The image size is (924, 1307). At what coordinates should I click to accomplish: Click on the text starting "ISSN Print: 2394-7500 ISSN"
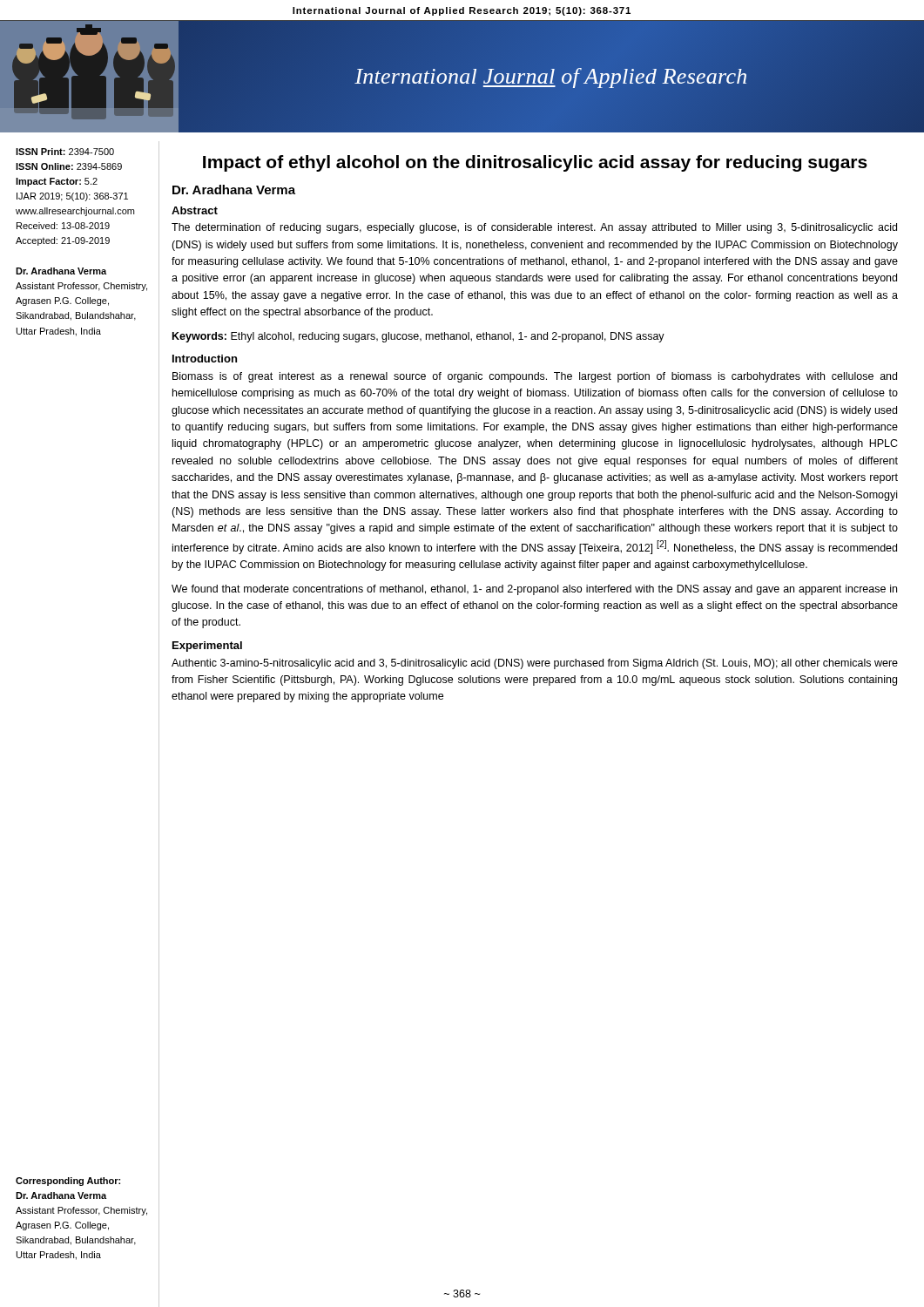tap(83, 197)
